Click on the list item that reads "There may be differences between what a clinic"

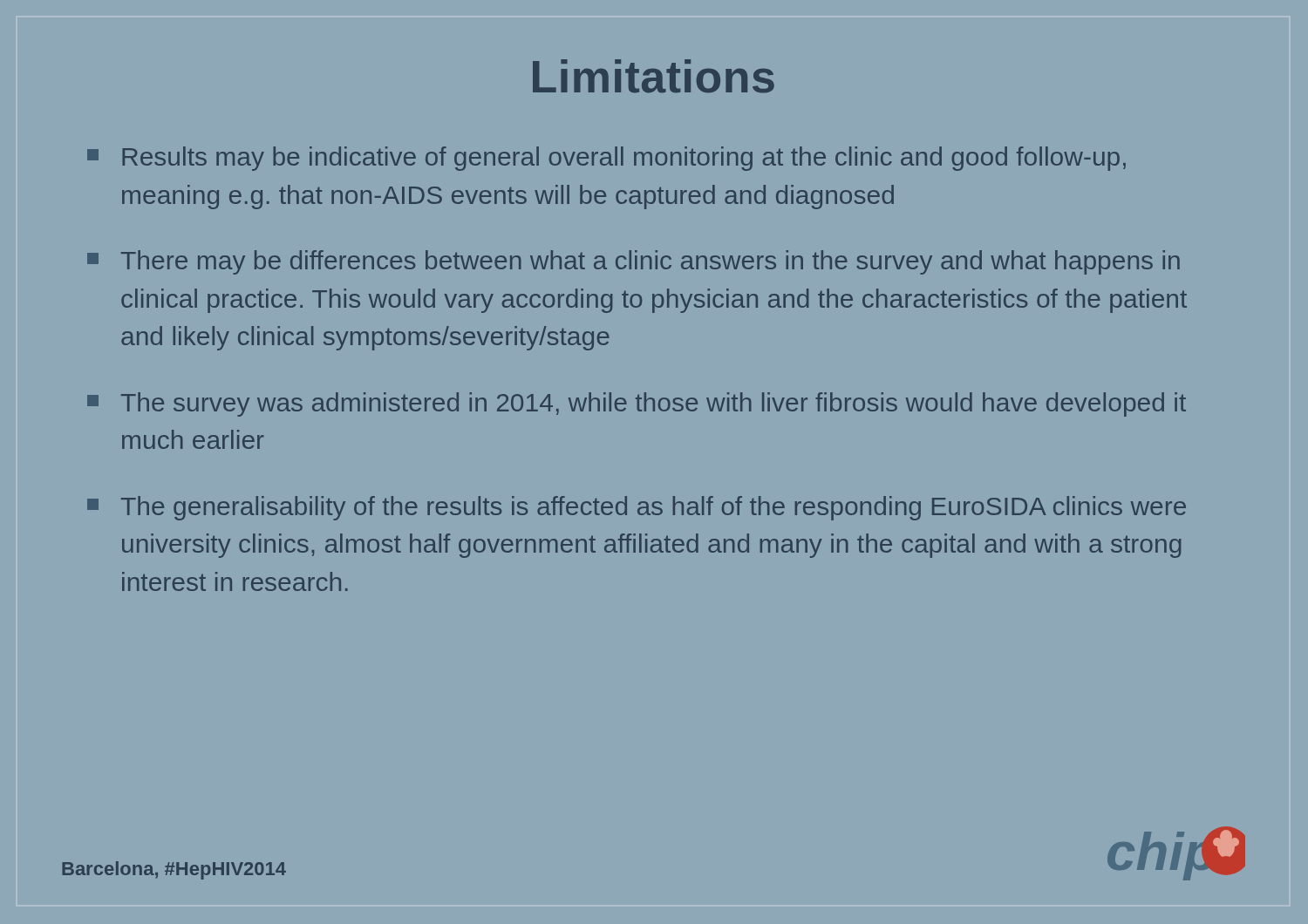coord(653,298)
